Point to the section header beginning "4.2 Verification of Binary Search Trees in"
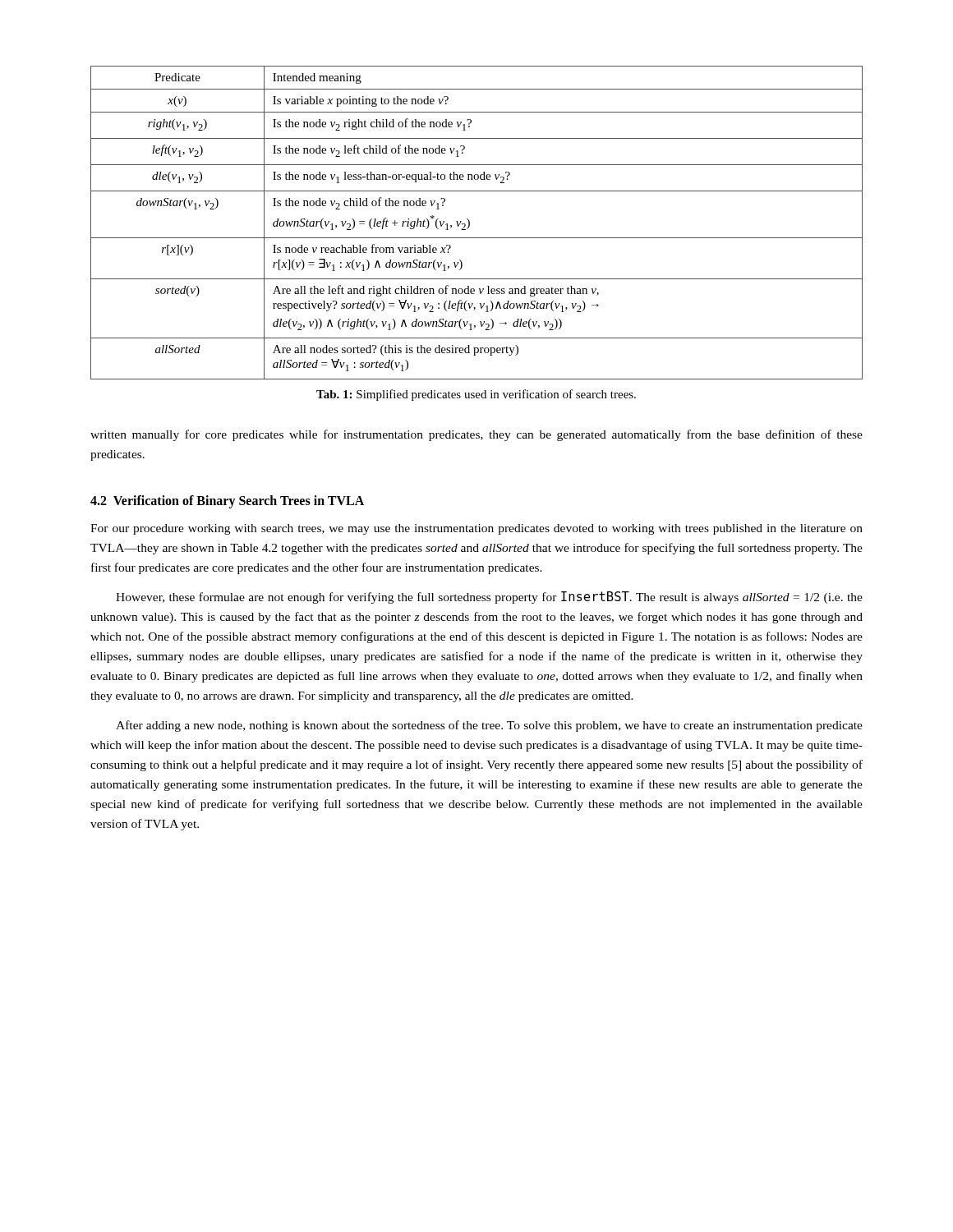The image size is (953, 1232). 227,501
